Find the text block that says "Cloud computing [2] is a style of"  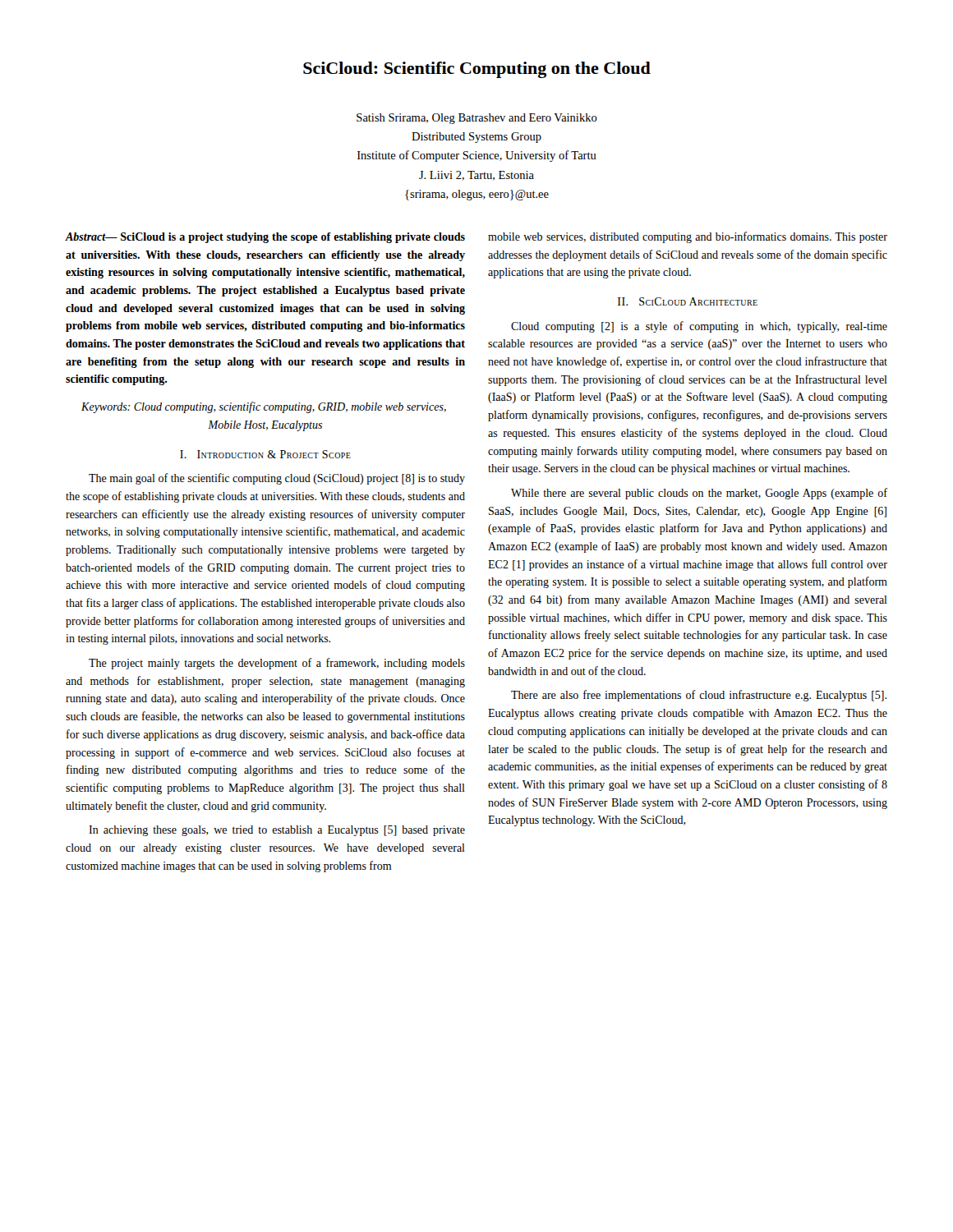click(x=688, y=574)
